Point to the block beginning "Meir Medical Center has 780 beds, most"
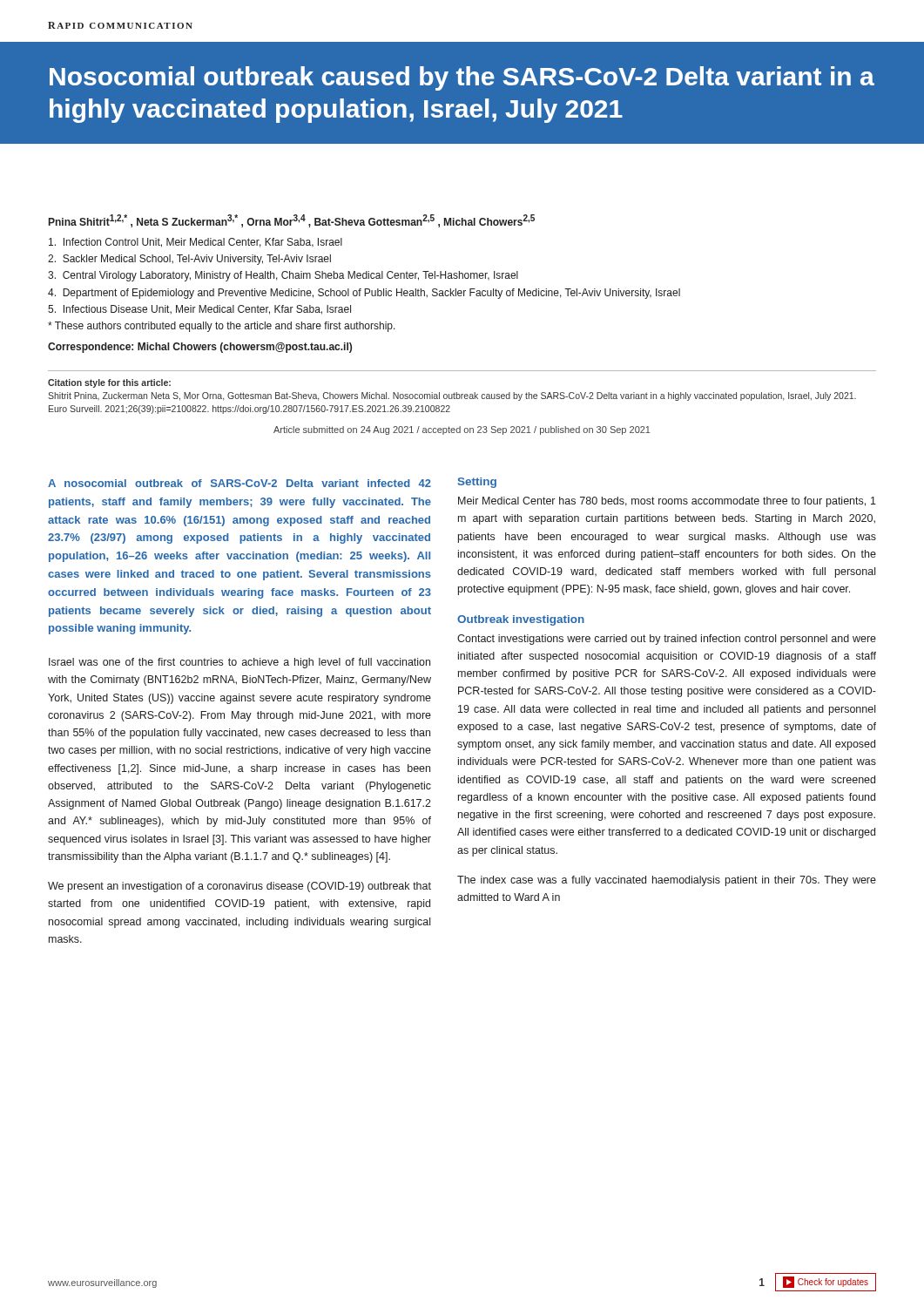924x1307 pixels. pos(667,545)
